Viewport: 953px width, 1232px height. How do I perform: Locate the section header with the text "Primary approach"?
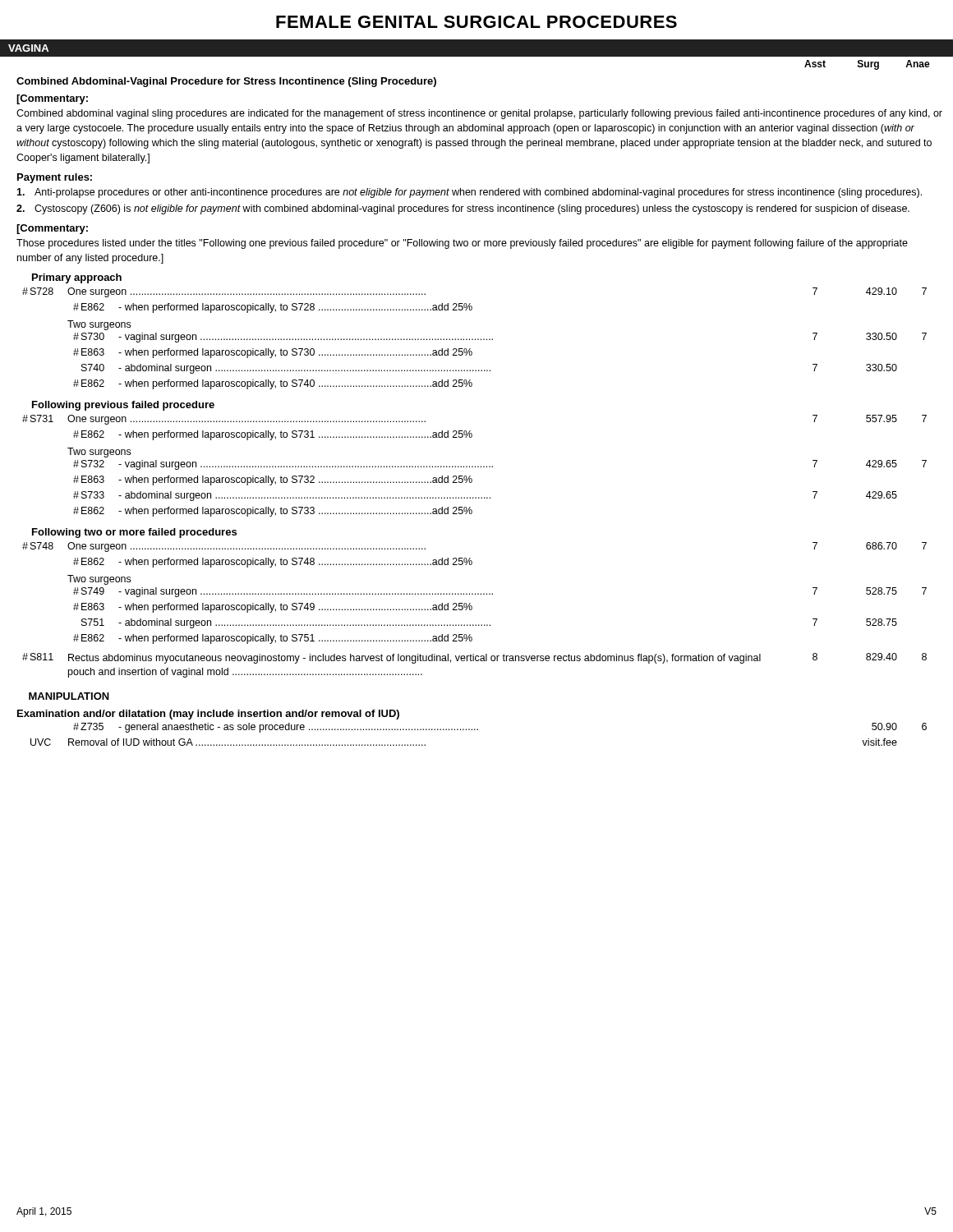[77, 277]
